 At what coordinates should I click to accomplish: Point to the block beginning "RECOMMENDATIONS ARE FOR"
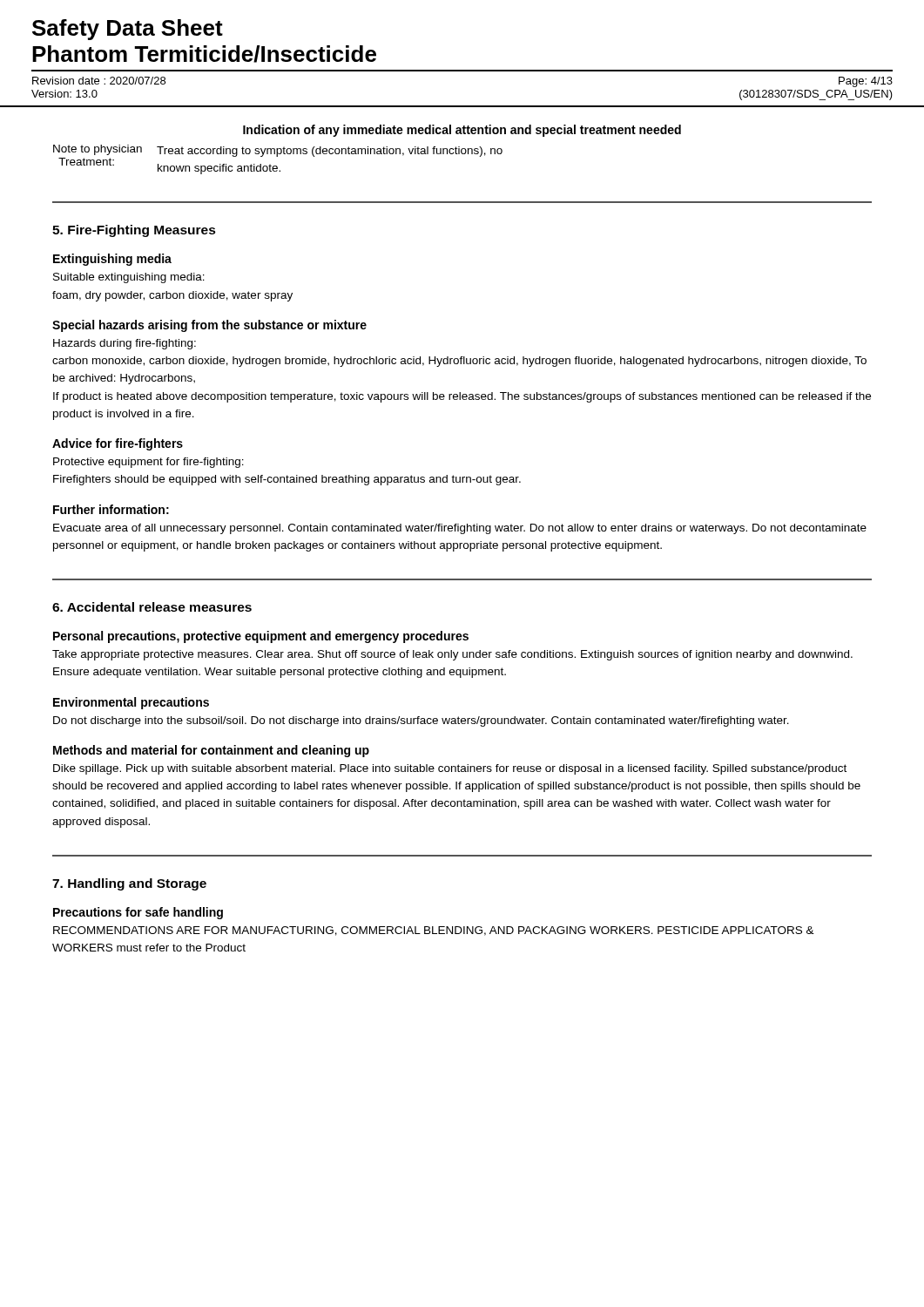(x=462, y=939)
